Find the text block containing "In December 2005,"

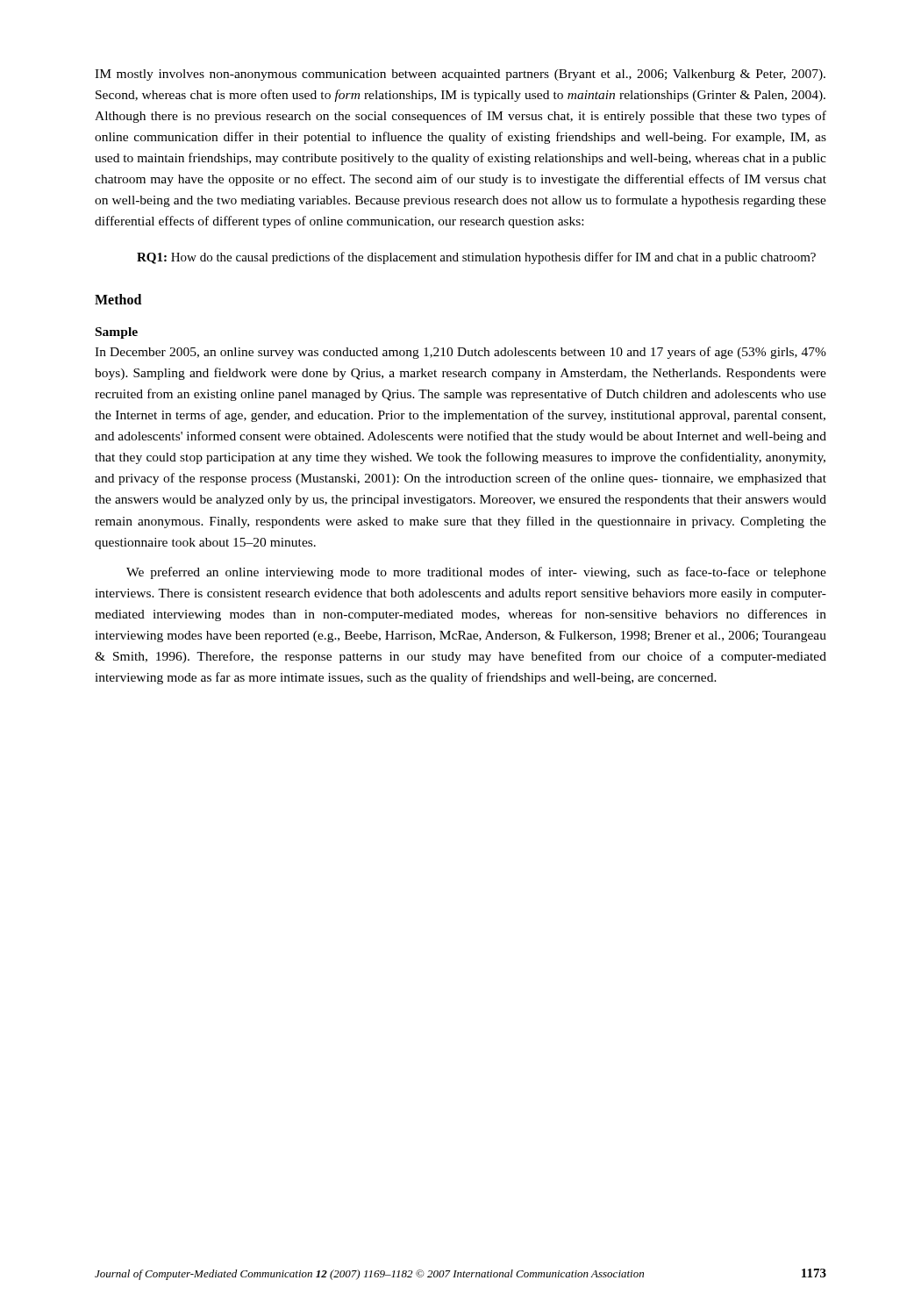[460, 447]
